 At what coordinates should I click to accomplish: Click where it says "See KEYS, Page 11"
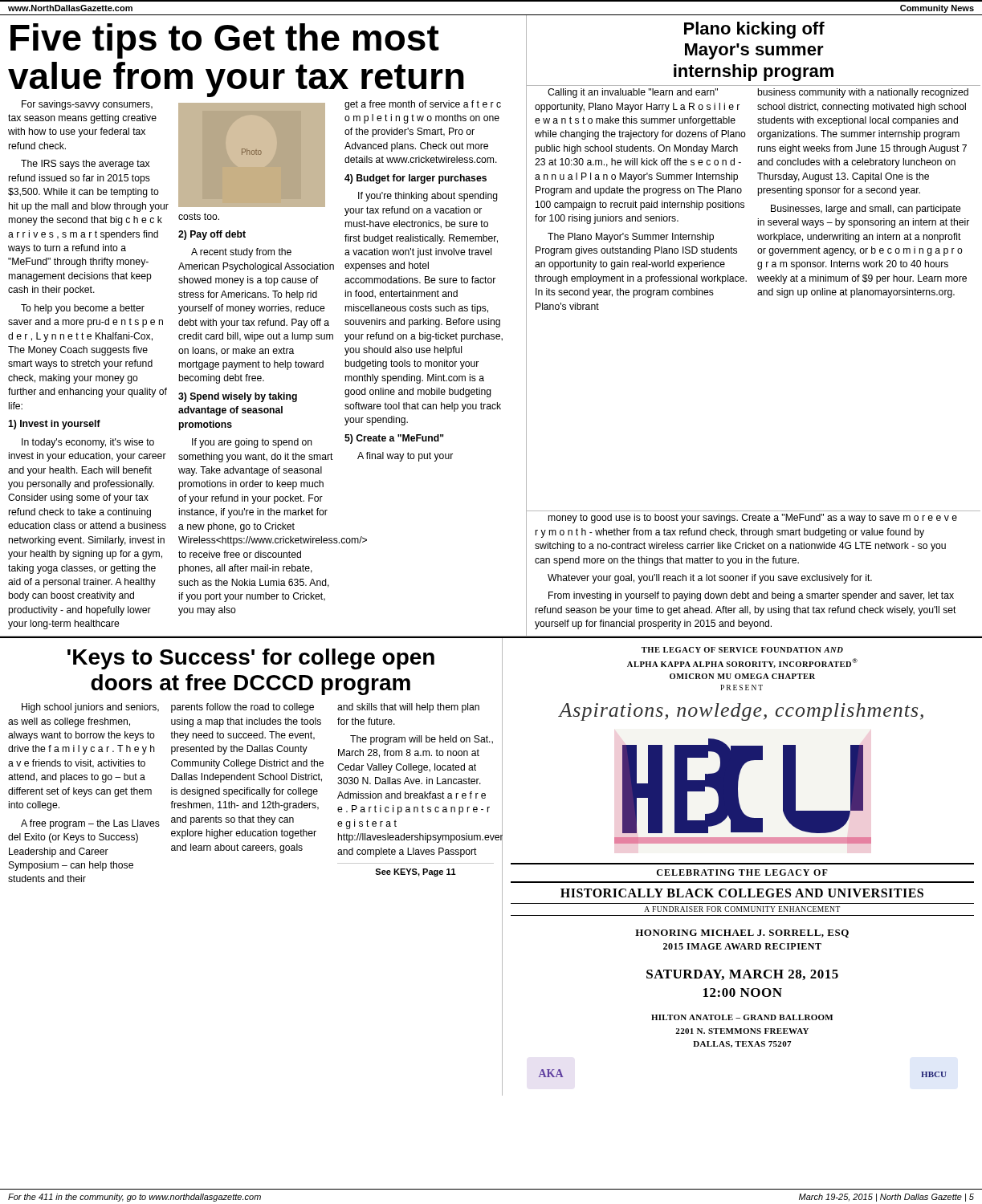click(415, 872)
